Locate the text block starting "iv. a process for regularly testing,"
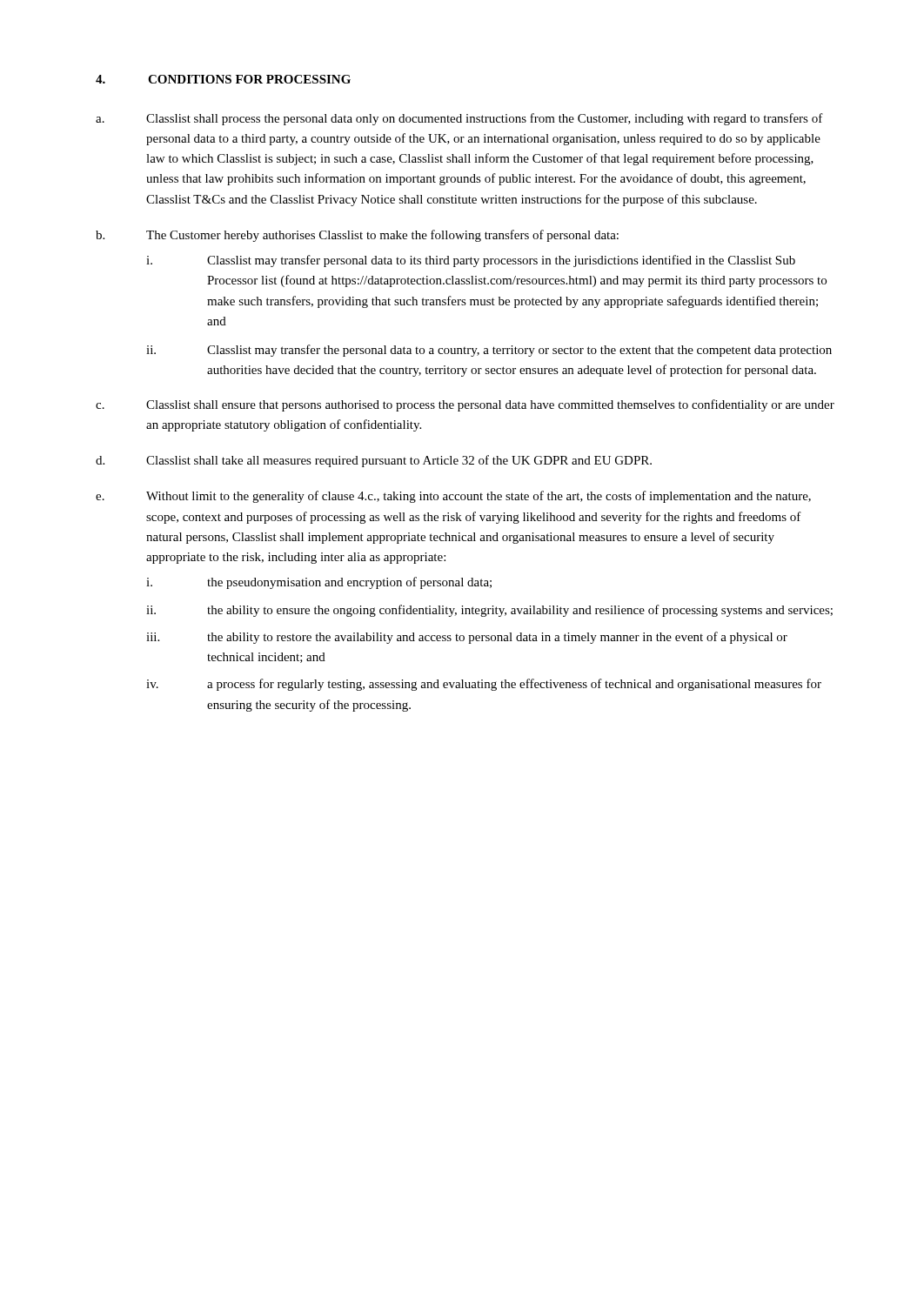Screen dimensions: 1305x924 (492, 695)
